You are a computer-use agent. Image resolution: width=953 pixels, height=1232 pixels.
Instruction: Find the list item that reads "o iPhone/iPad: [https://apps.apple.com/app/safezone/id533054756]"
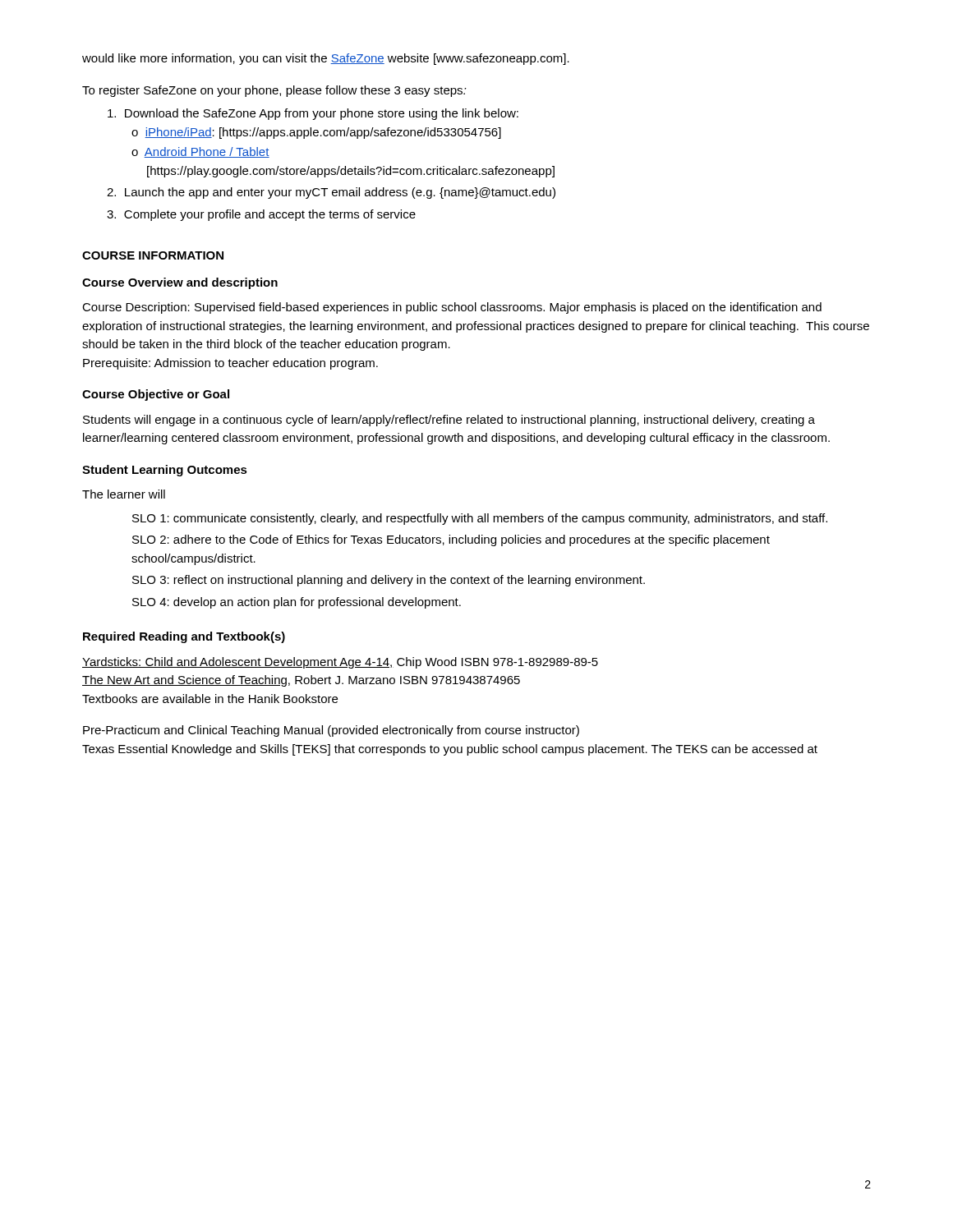pyautogui.click(x=316, y=131)
